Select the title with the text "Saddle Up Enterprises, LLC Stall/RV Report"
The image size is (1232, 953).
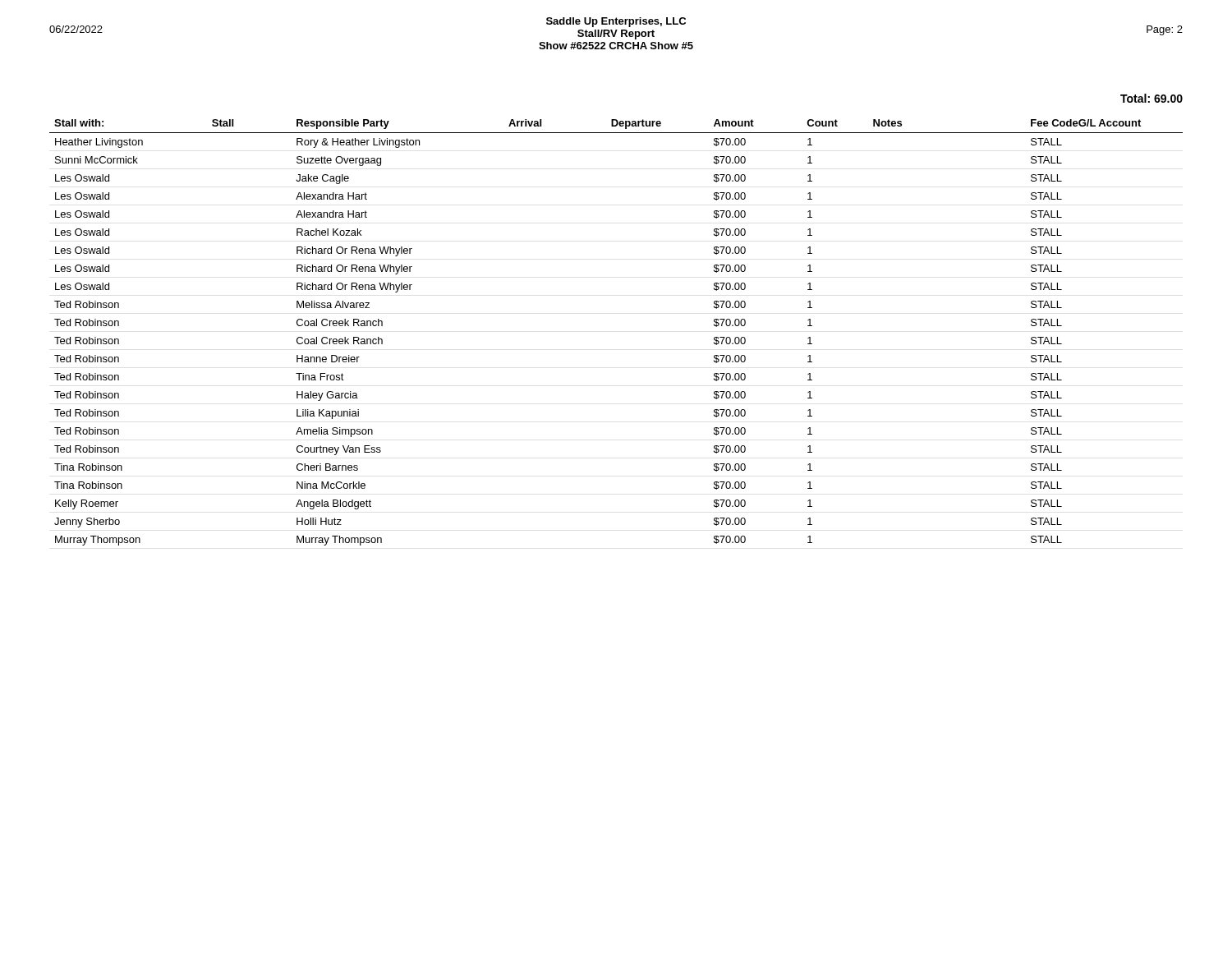pyautogui.click(x=616, y=33)
